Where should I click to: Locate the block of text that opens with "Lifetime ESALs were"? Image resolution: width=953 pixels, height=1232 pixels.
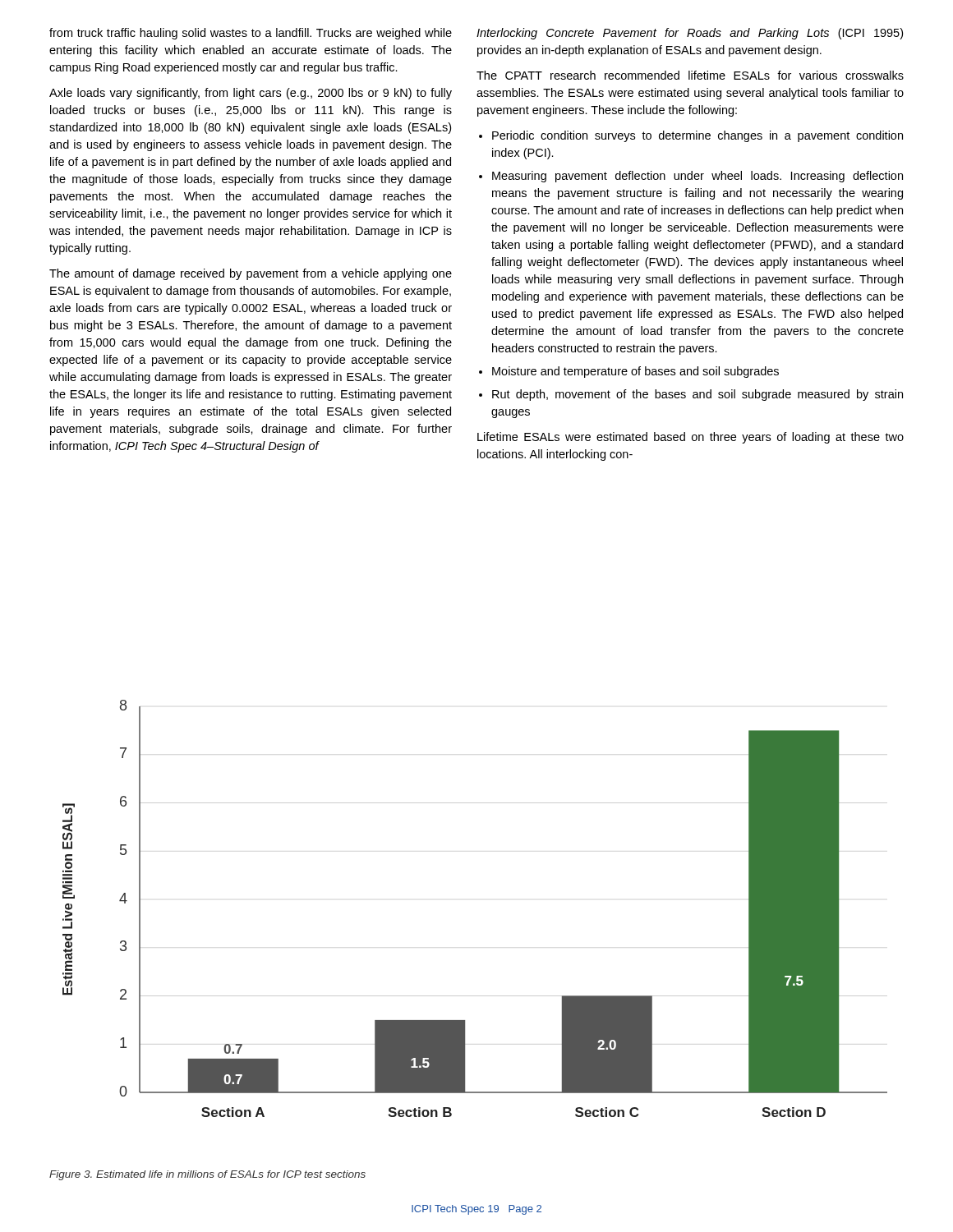click(x=690, y=446)
